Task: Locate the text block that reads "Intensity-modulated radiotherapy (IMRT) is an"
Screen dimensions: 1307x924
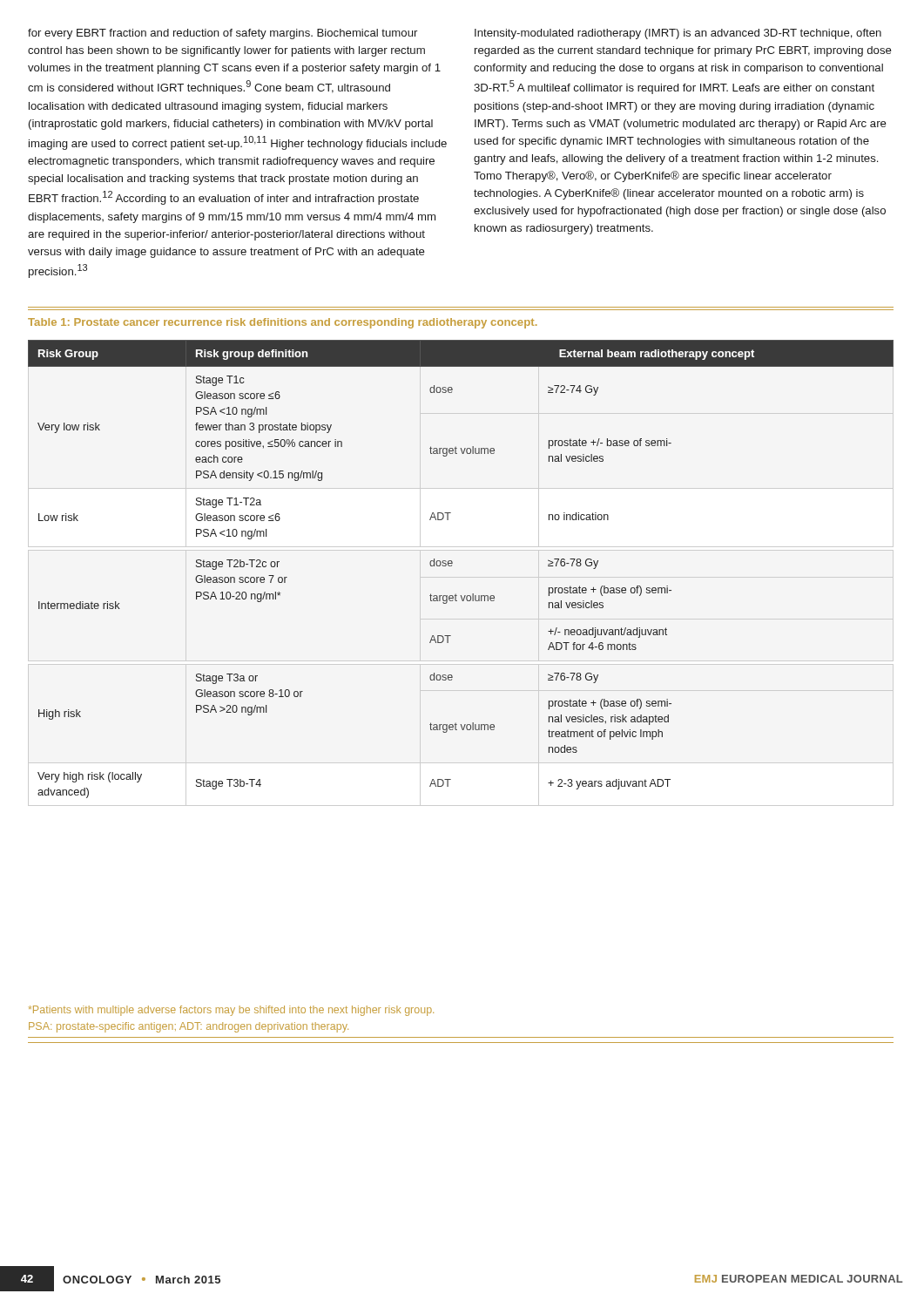Action: point(684,131)
